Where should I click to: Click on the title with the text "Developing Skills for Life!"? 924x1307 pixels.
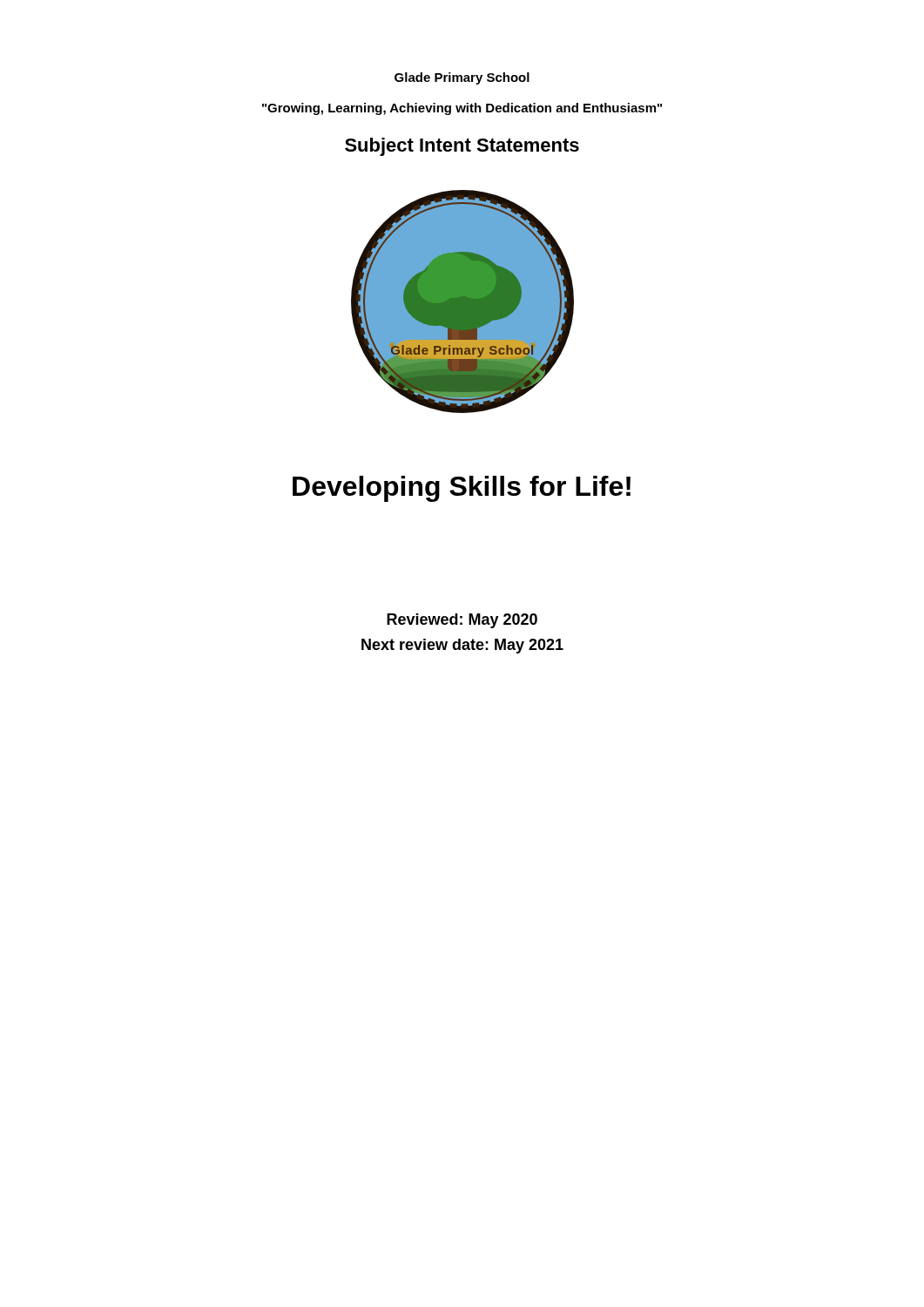pos(462,486)
